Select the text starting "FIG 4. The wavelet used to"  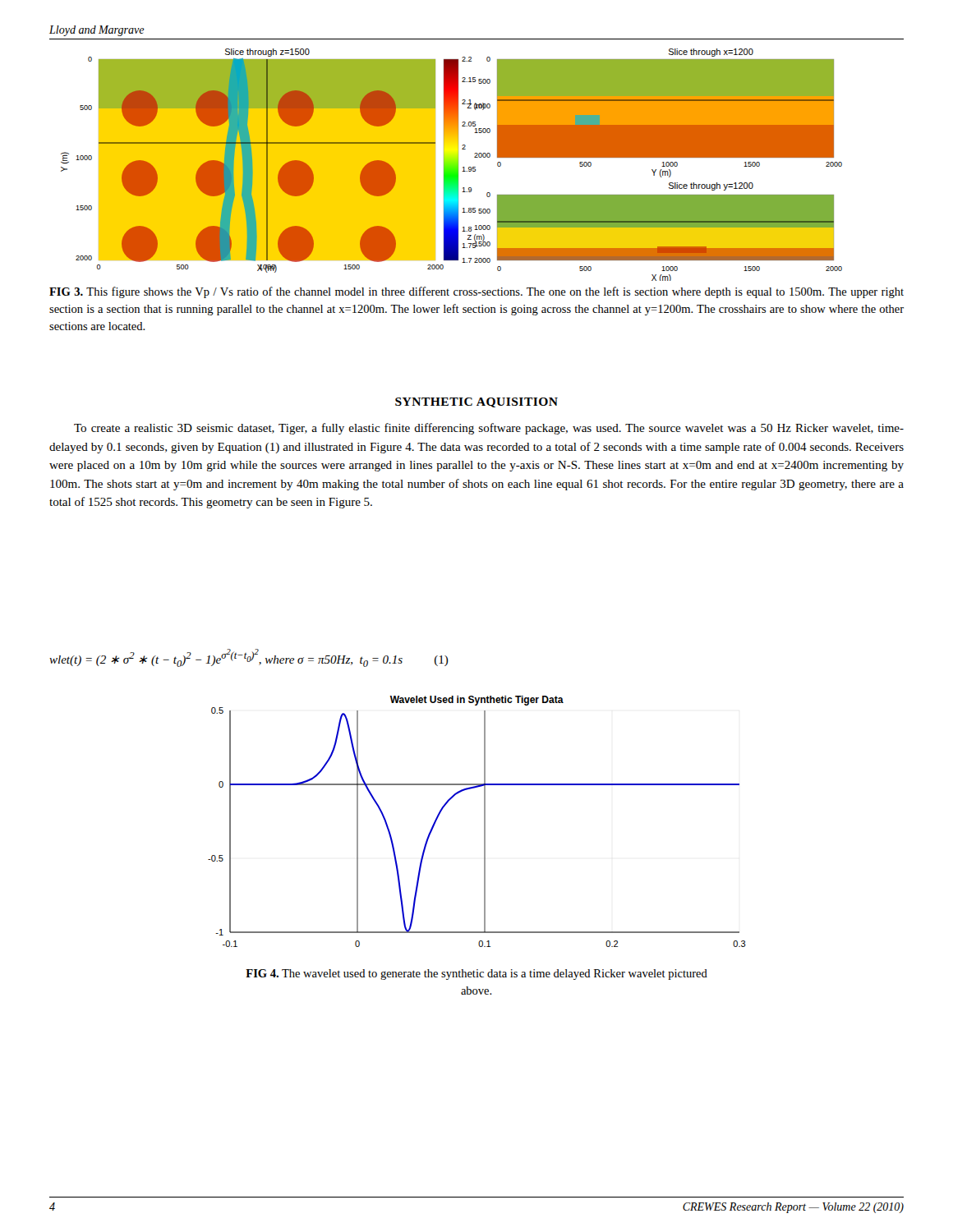476,982
